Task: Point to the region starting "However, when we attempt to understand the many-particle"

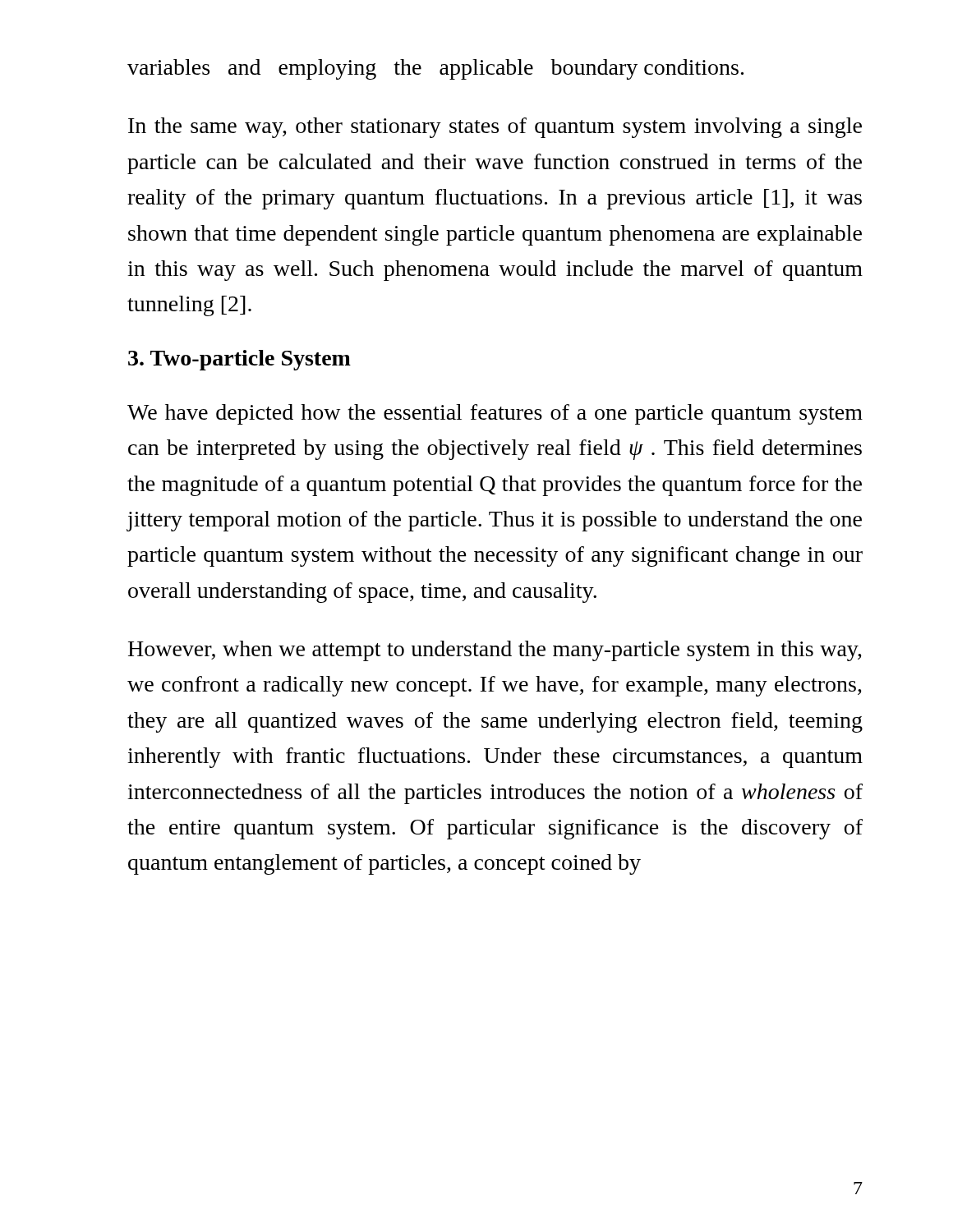Action: [x=495, y=755]
